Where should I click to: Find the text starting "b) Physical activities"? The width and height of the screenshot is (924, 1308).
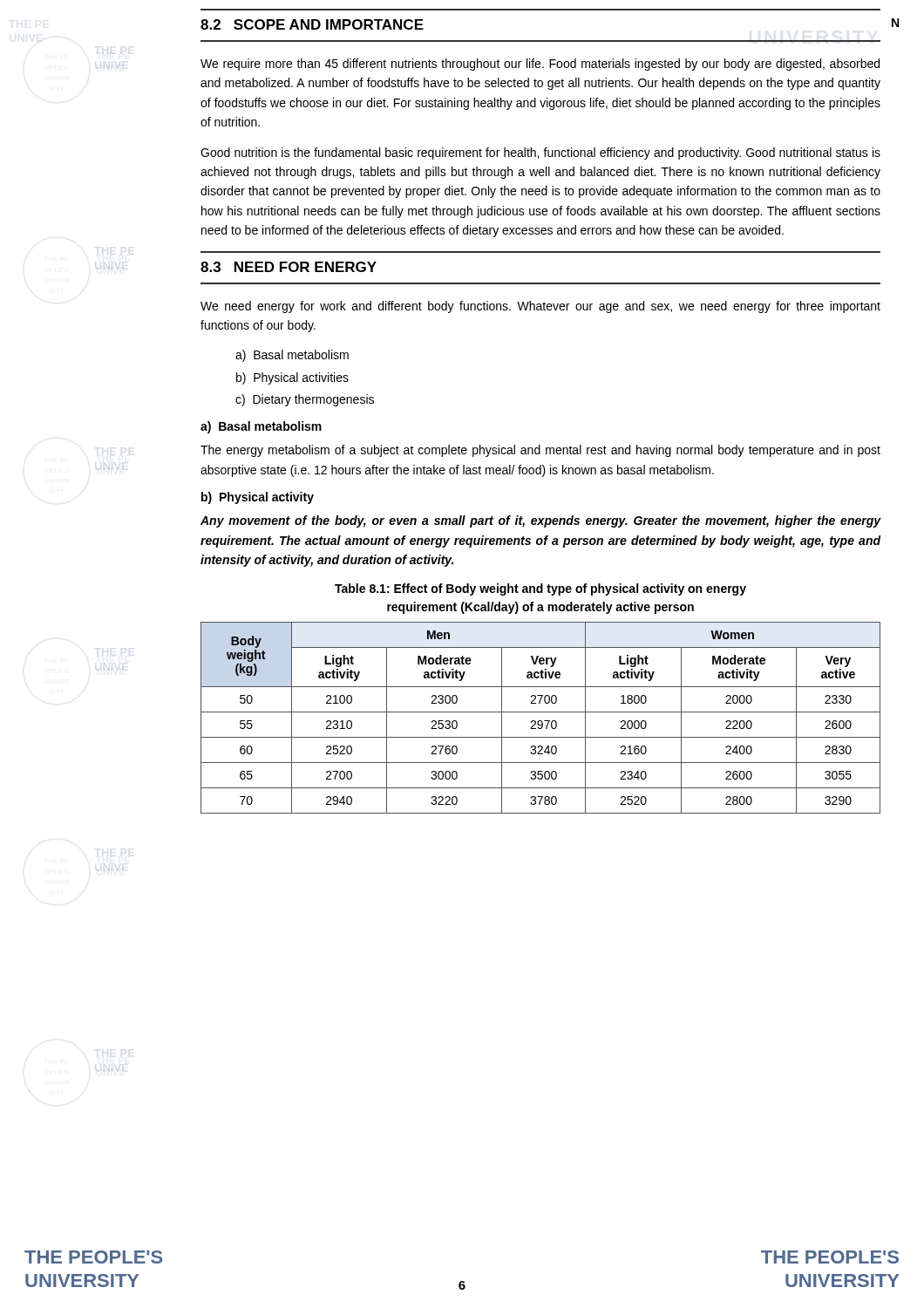point(292,377)
